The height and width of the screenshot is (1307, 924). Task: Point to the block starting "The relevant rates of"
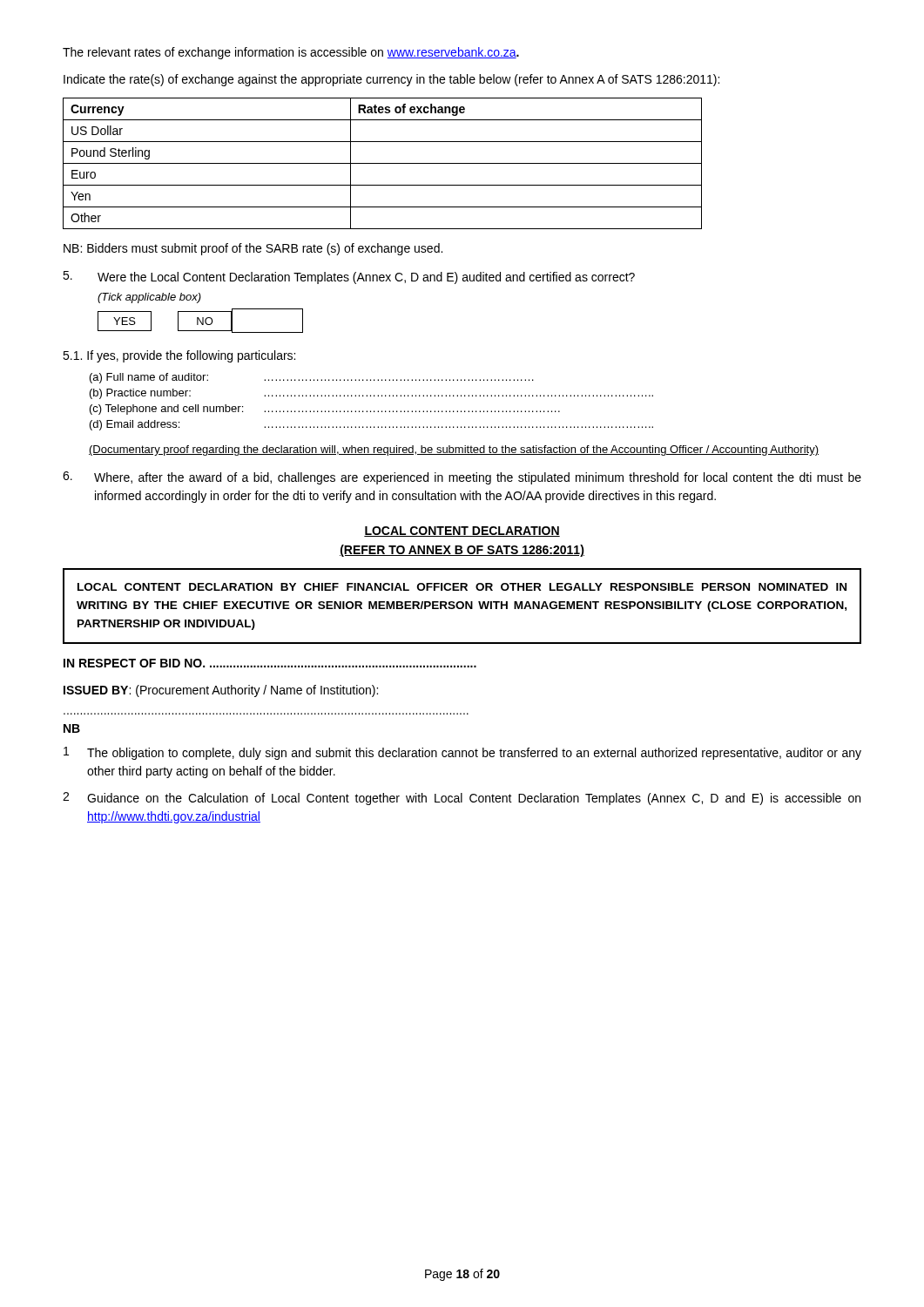(291, 52)
